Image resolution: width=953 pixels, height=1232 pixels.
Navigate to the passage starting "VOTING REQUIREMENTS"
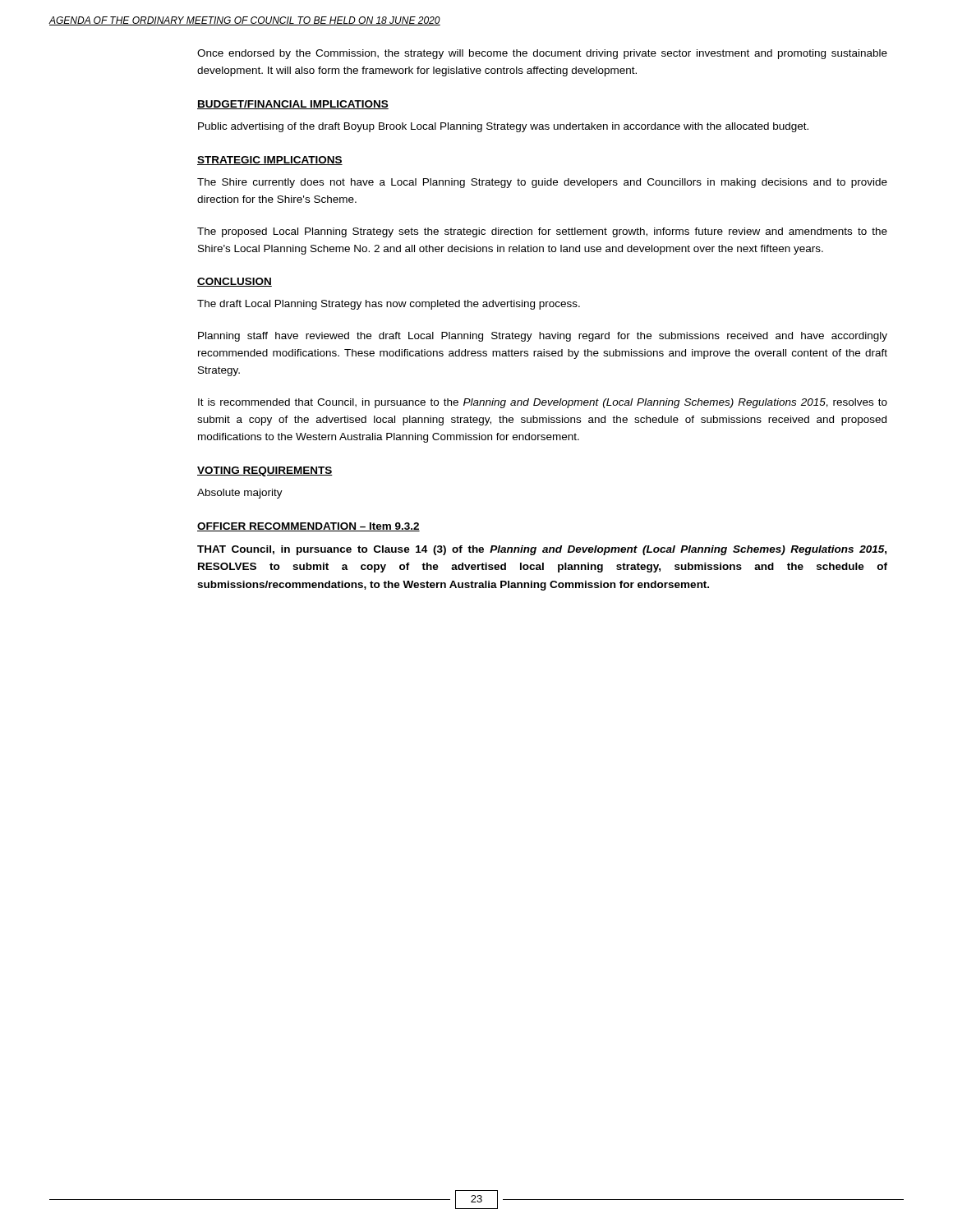coord(265,470)
